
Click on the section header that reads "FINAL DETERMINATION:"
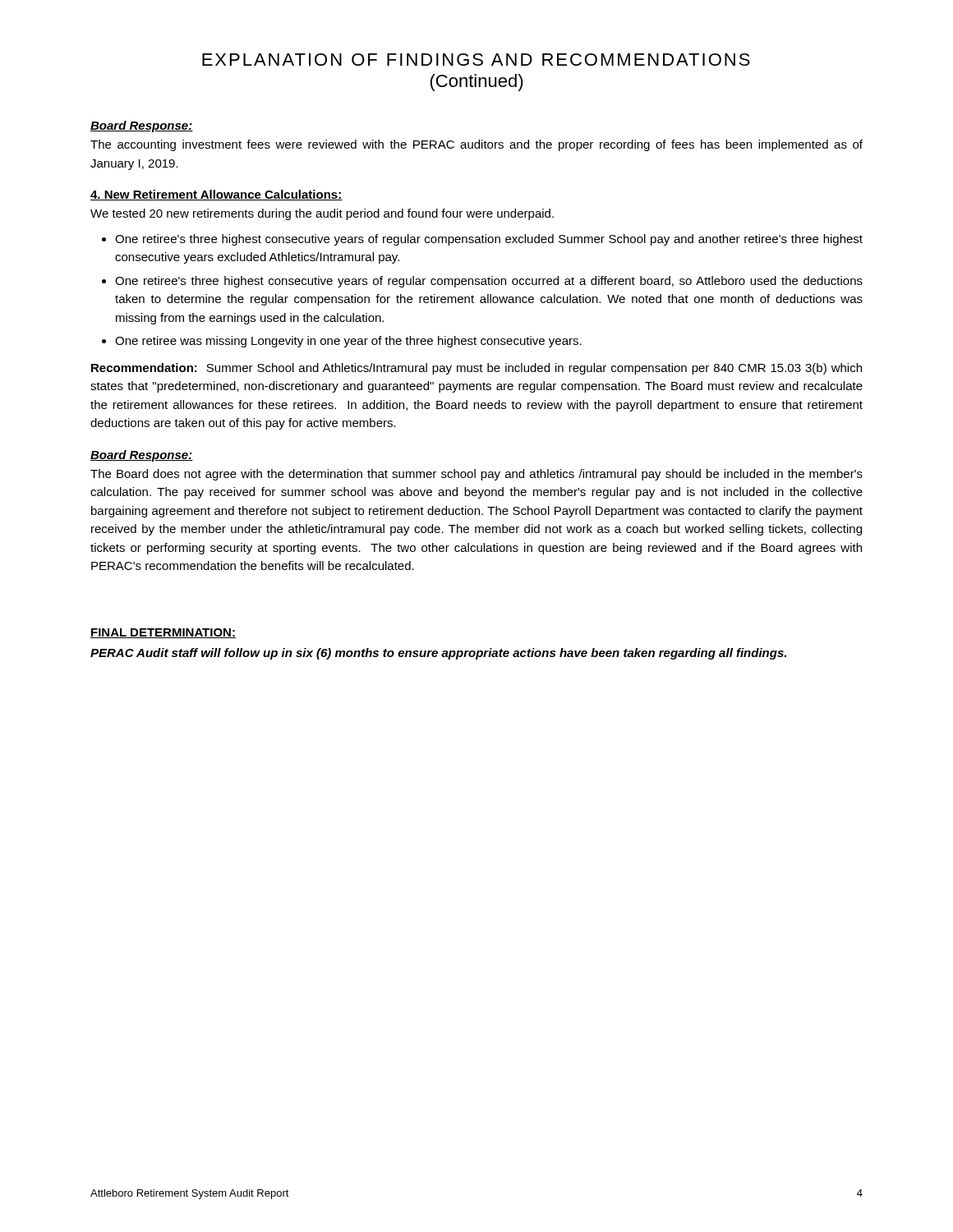coord(163,633)
